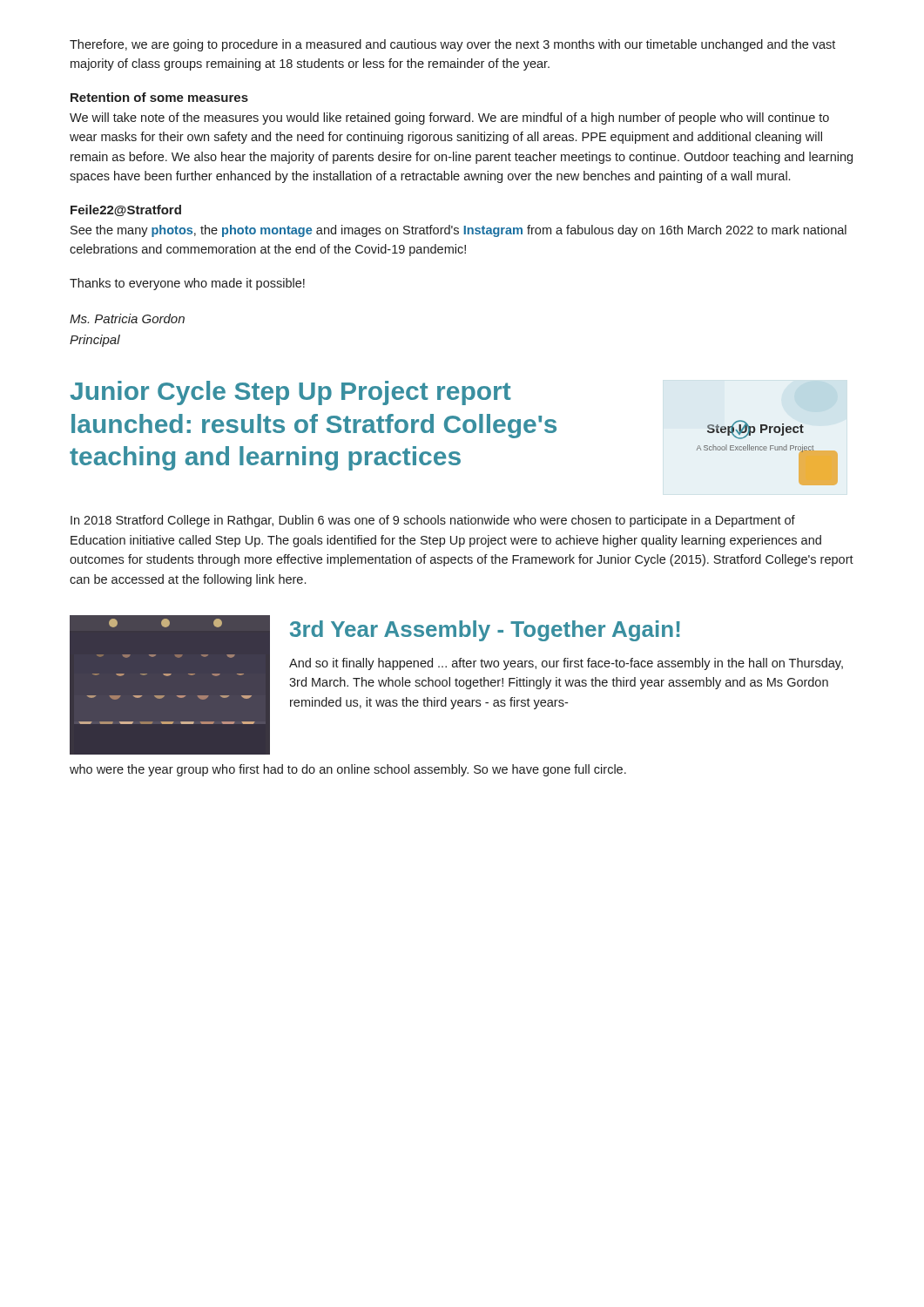924x1307 pixels.
Task: Point to the block beginning "See the many photos,"
Action: [462, 240]
